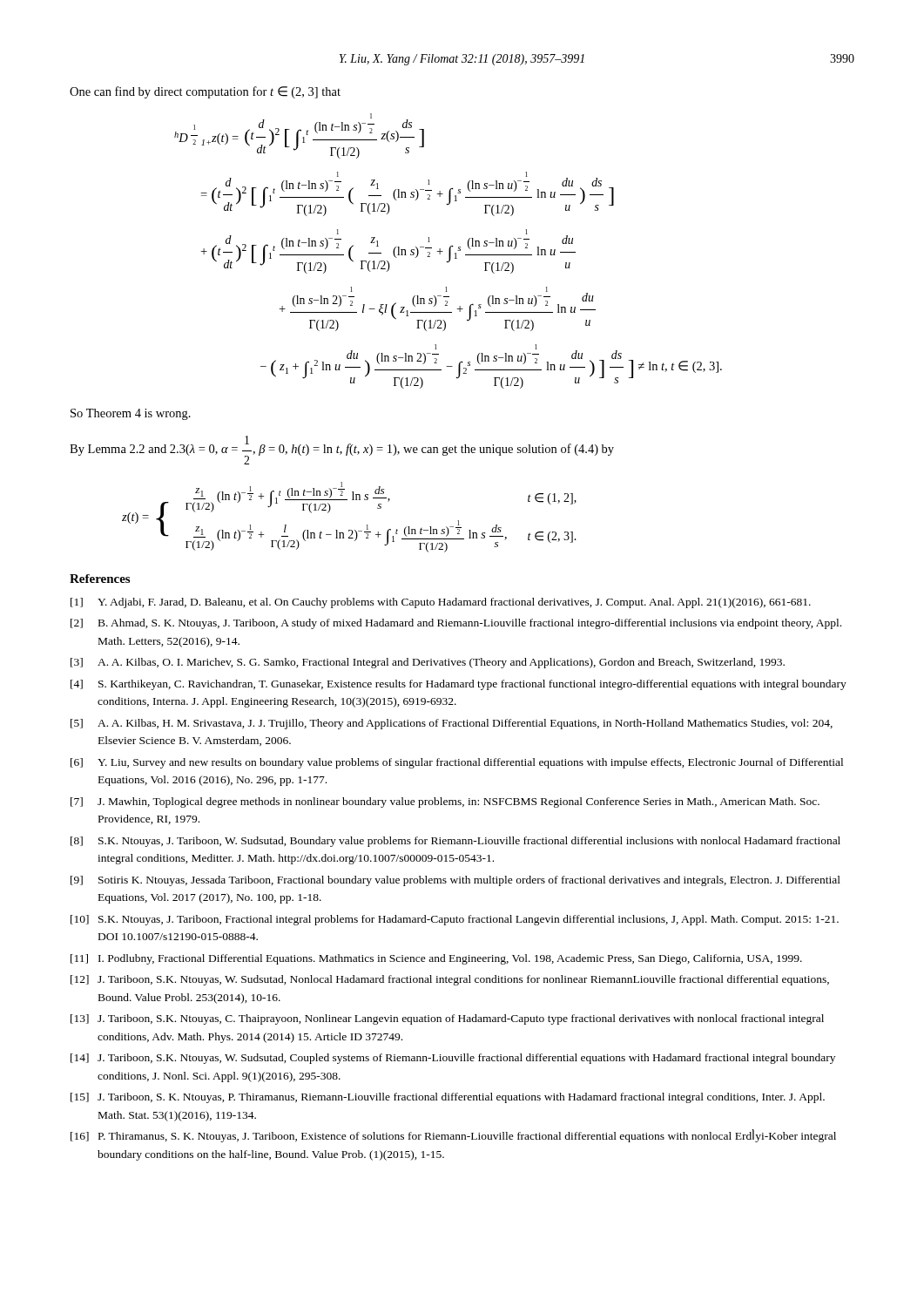Select the list item with the text "[1] Y. Adjabi,"
Screen dimensions: 1307x924
pyautogui.click(x=462, y=602)
